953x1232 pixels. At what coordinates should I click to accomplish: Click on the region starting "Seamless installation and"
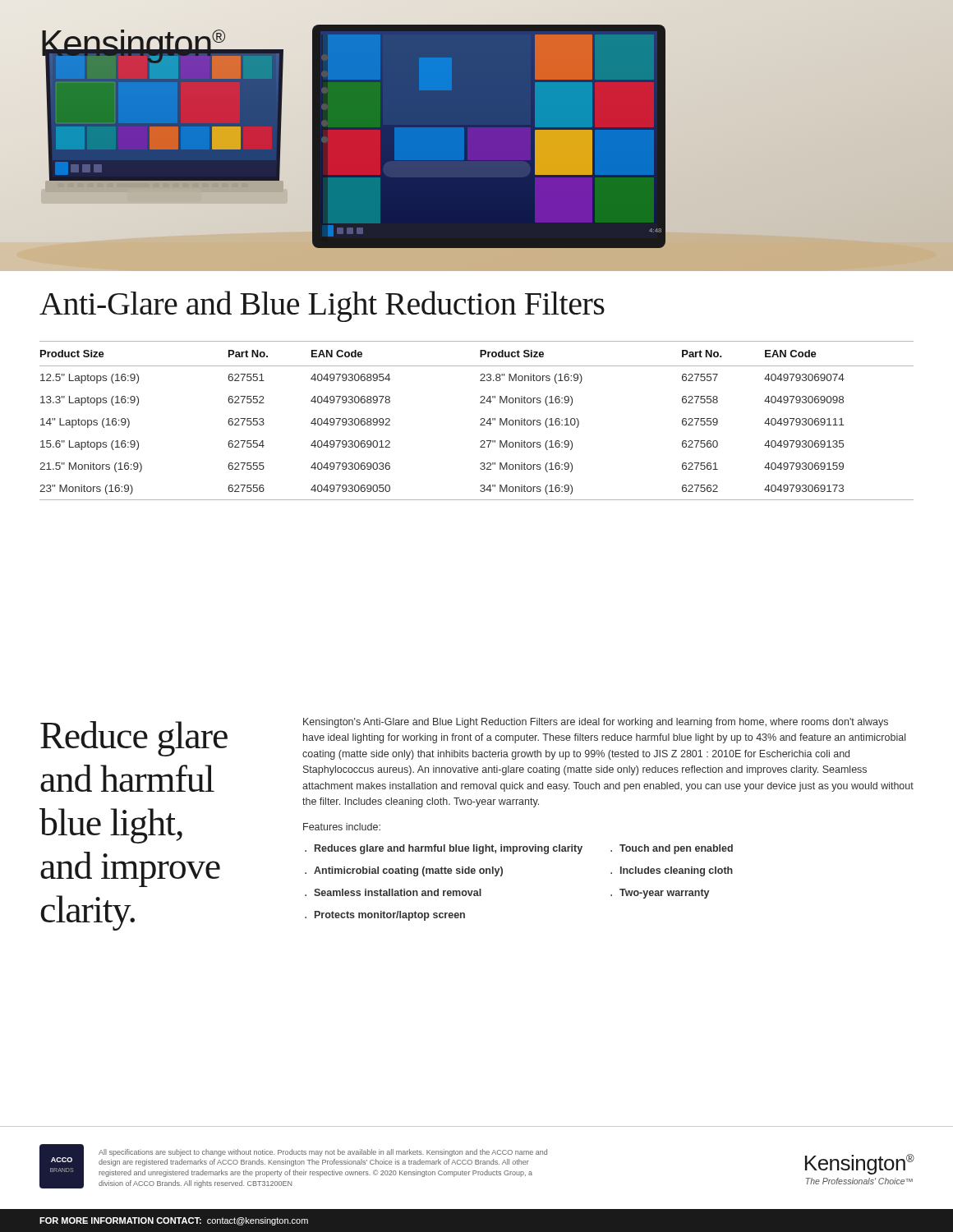(x=398, y=893)
